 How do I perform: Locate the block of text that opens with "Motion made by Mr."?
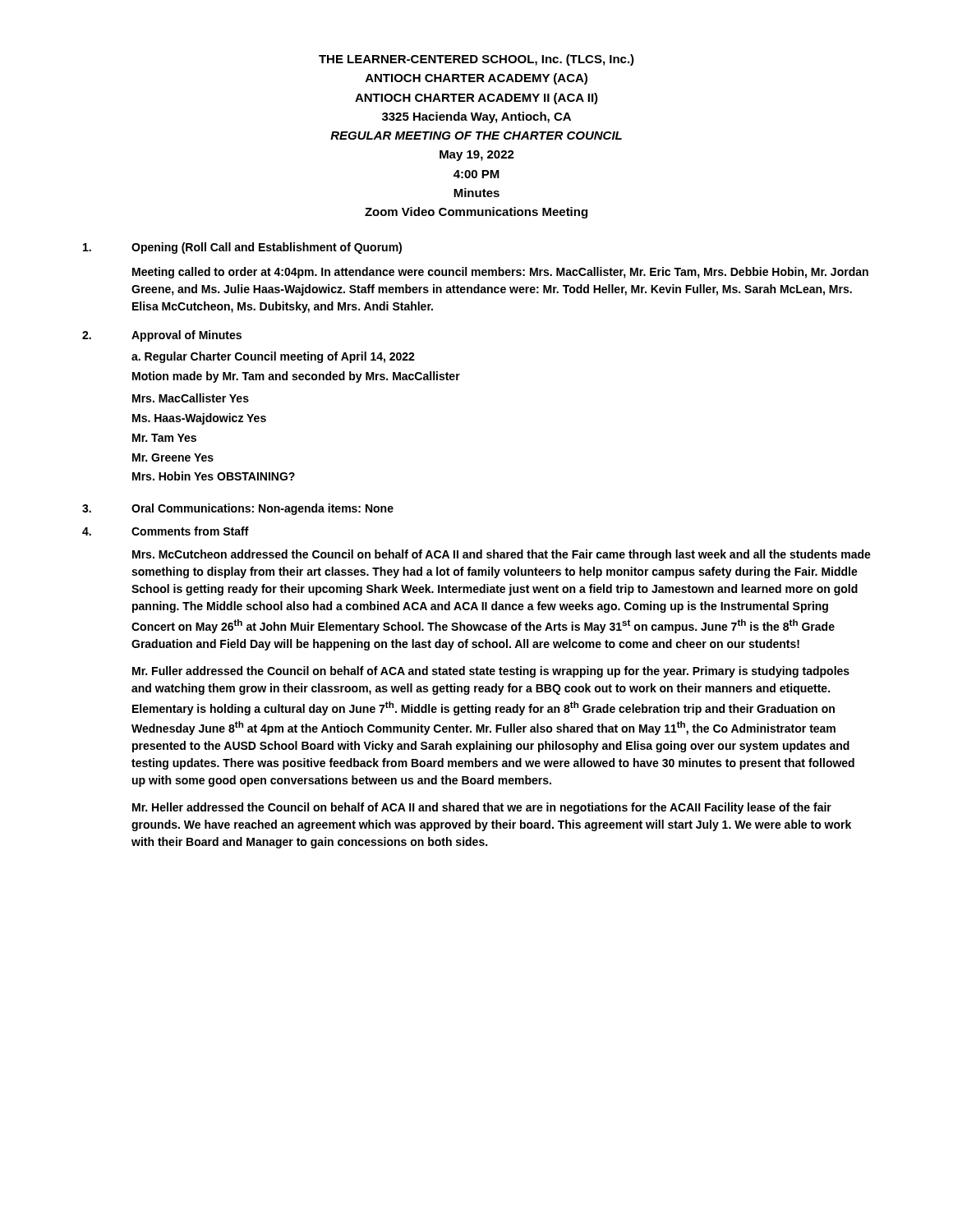(296, 376)
